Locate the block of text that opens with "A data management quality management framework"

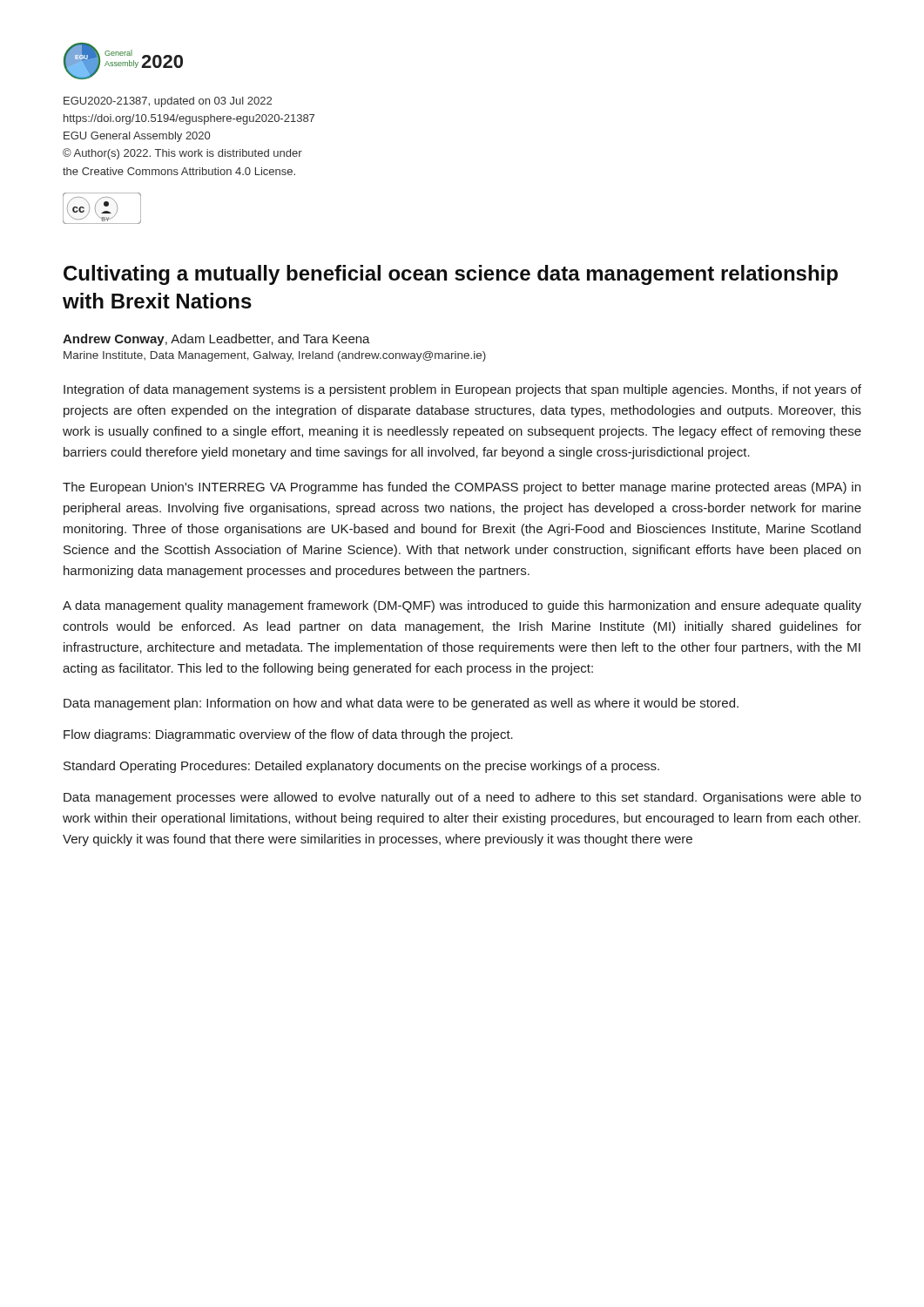coord(462,637)
